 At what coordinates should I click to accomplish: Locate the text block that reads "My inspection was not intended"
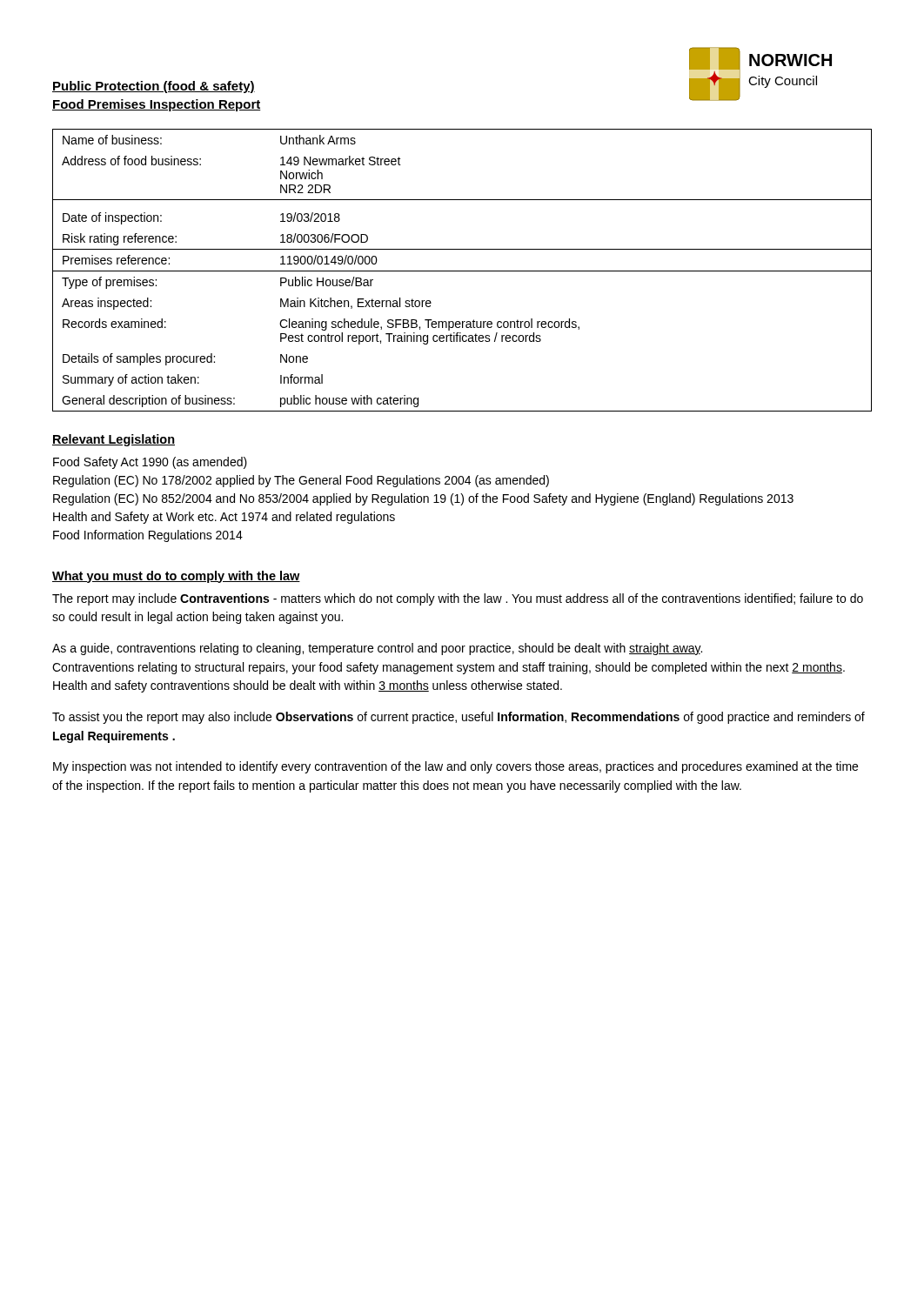(x=462, y=777)
